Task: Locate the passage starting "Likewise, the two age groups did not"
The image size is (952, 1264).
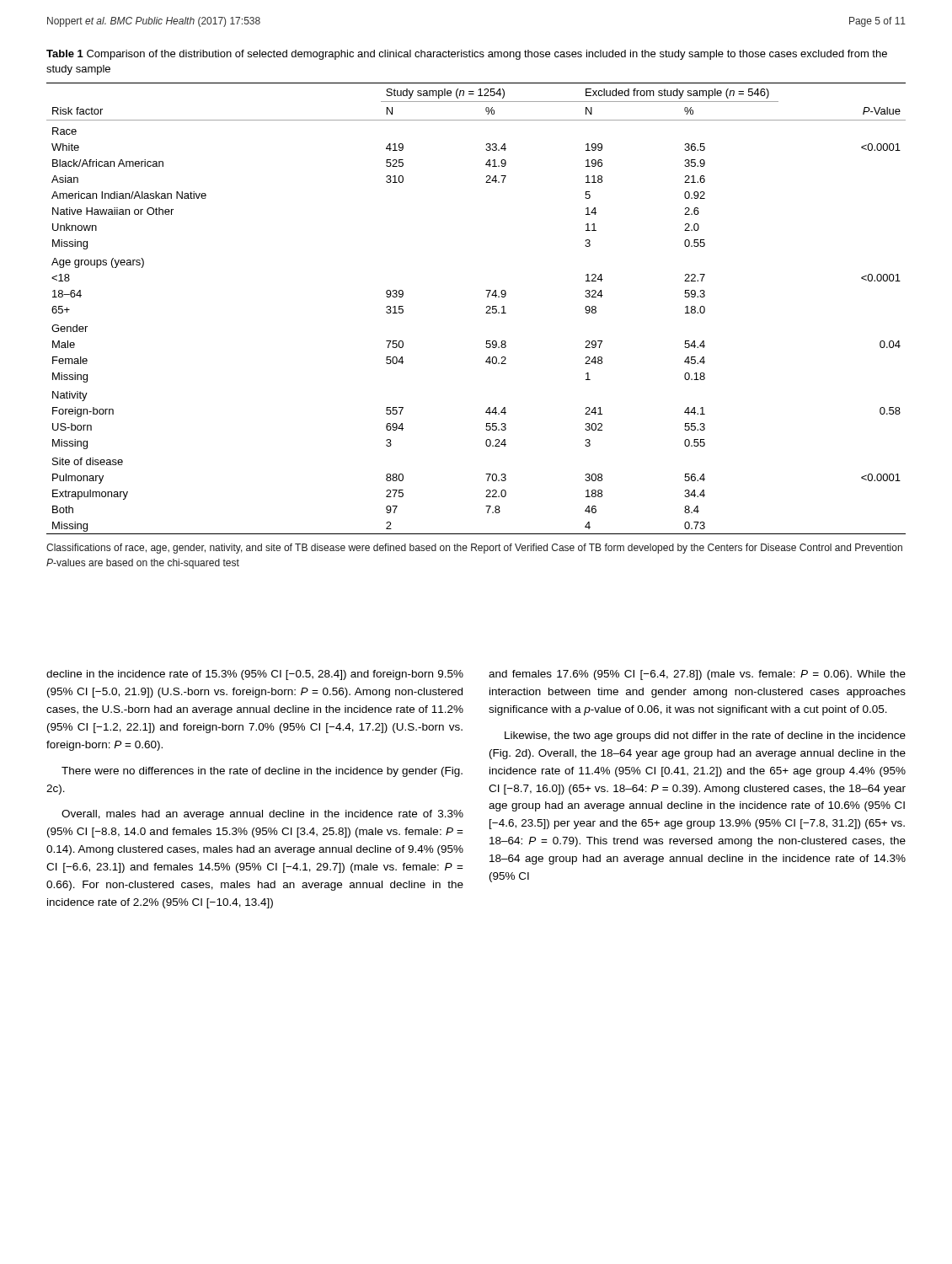Action: [x=697, y=806]
